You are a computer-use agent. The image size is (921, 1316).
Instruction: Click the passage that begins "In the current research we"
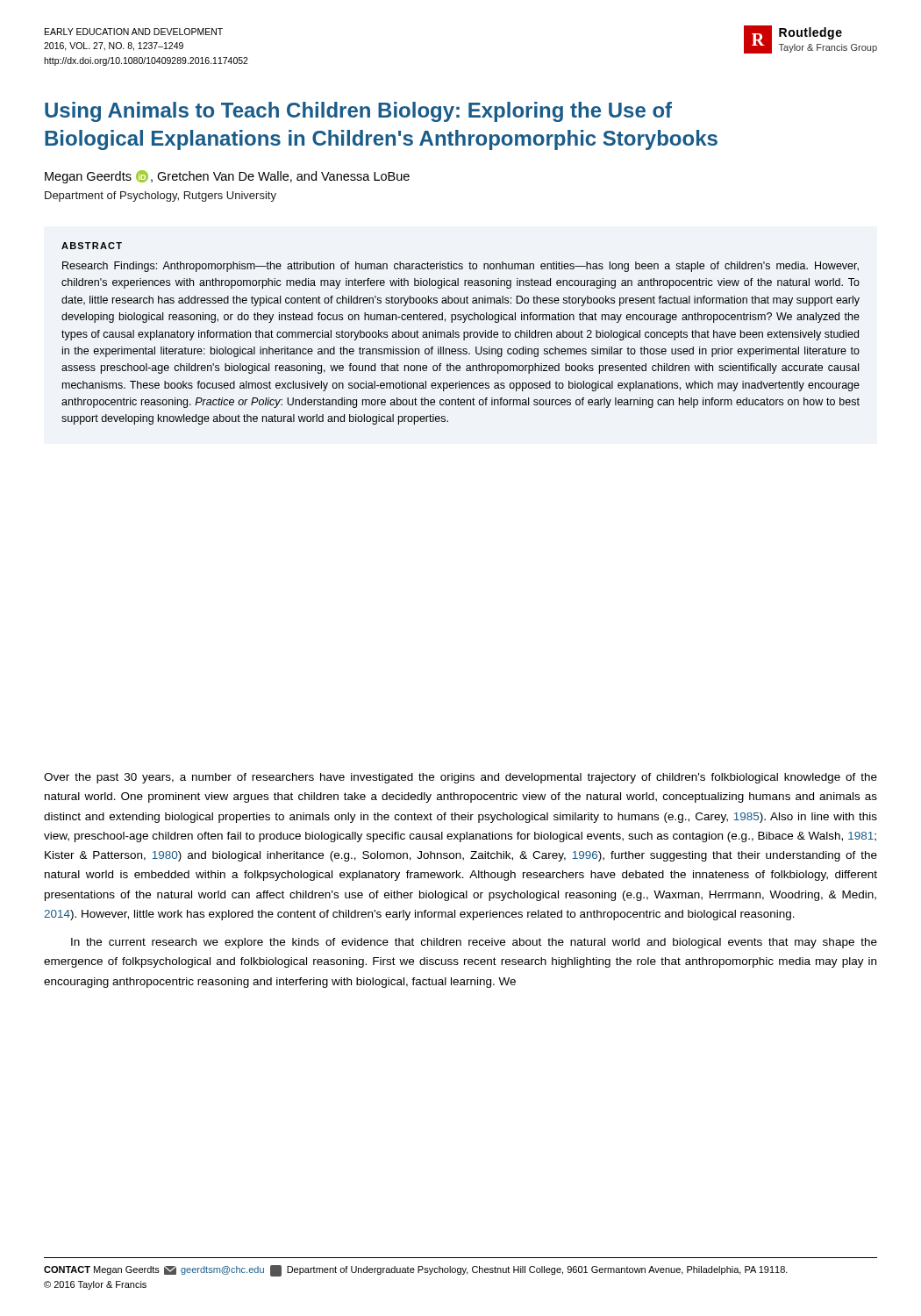pyautogui.click(x=460, y=961)
